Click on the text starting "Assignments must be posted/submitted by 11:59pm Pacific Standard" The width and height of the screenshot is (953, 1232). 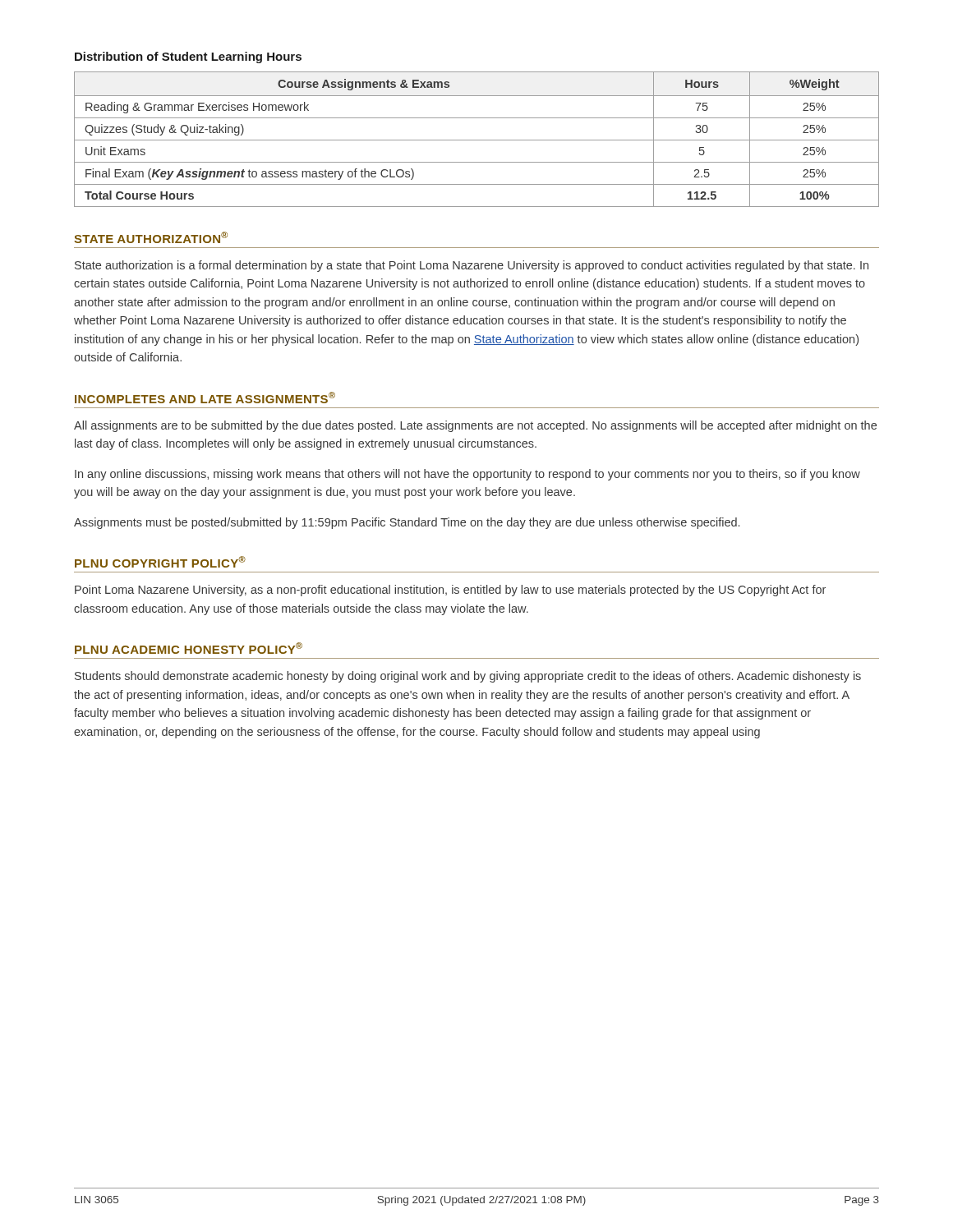pyautogui.click(x=407, y=522)
